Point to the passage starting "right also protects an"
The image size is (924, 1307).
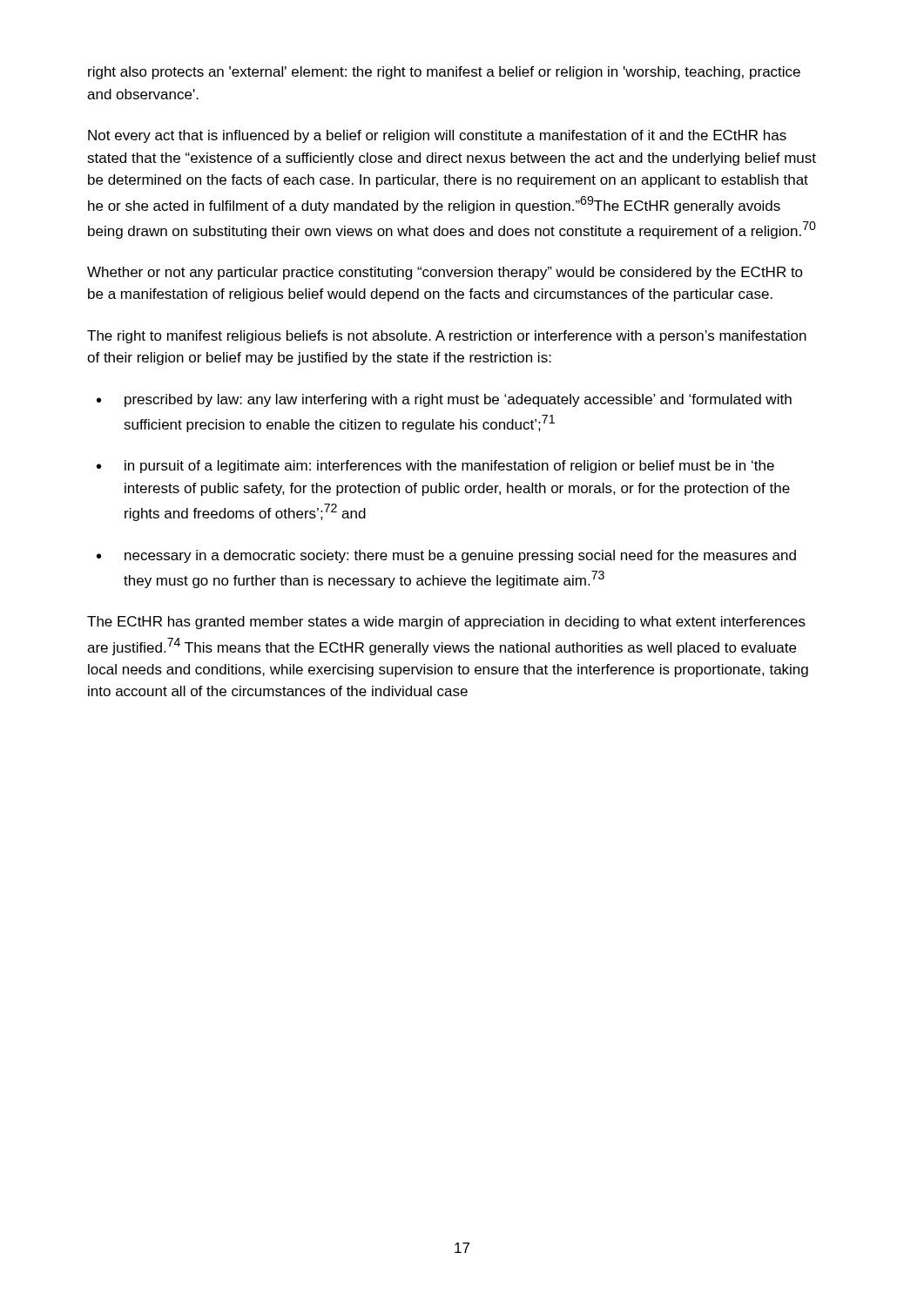(444, 83)
